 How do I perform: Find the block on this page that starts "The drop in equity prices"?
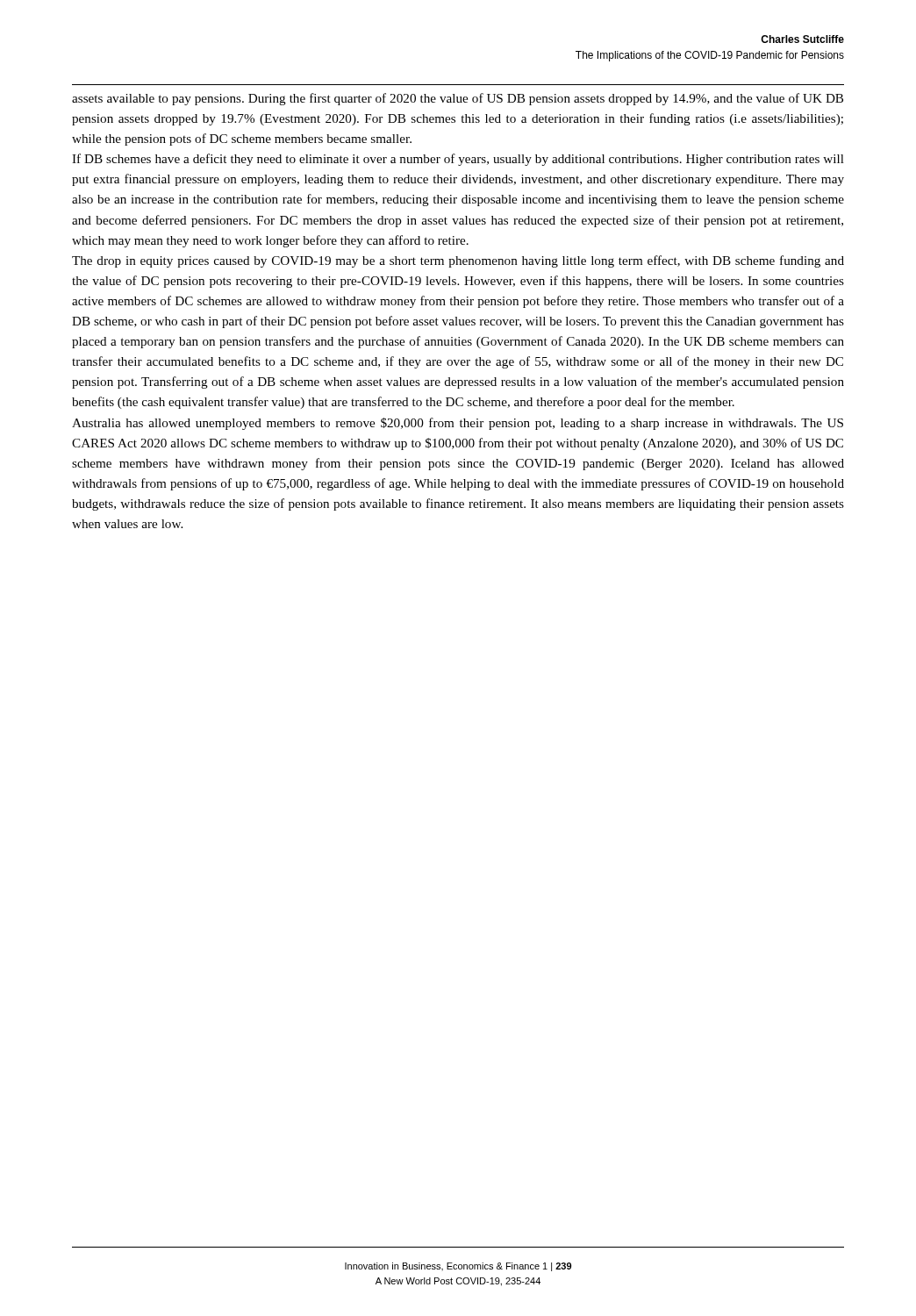coord(458,331)
